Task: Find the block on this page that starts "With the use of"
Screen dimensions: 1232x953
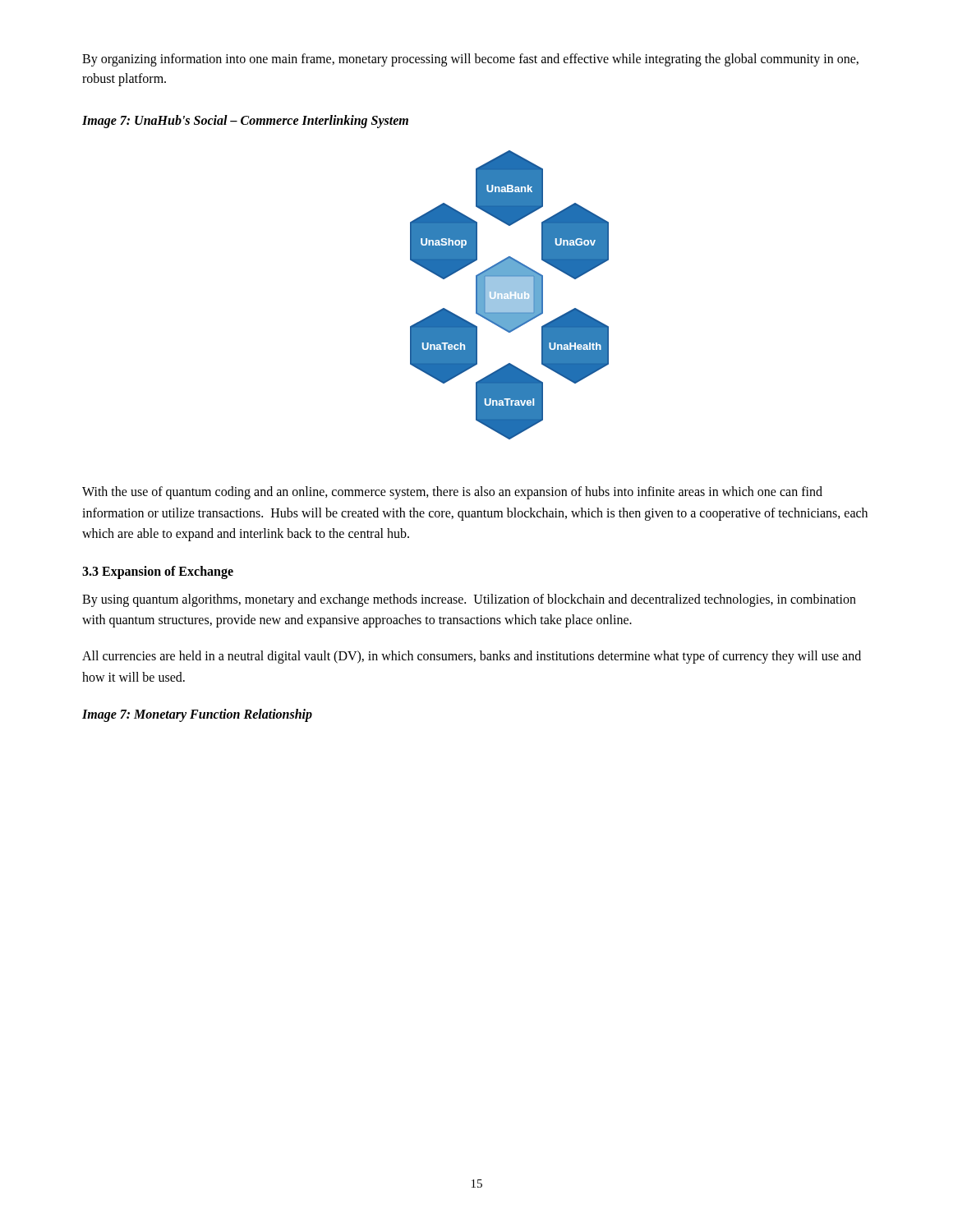Action: tap(475, 513)
